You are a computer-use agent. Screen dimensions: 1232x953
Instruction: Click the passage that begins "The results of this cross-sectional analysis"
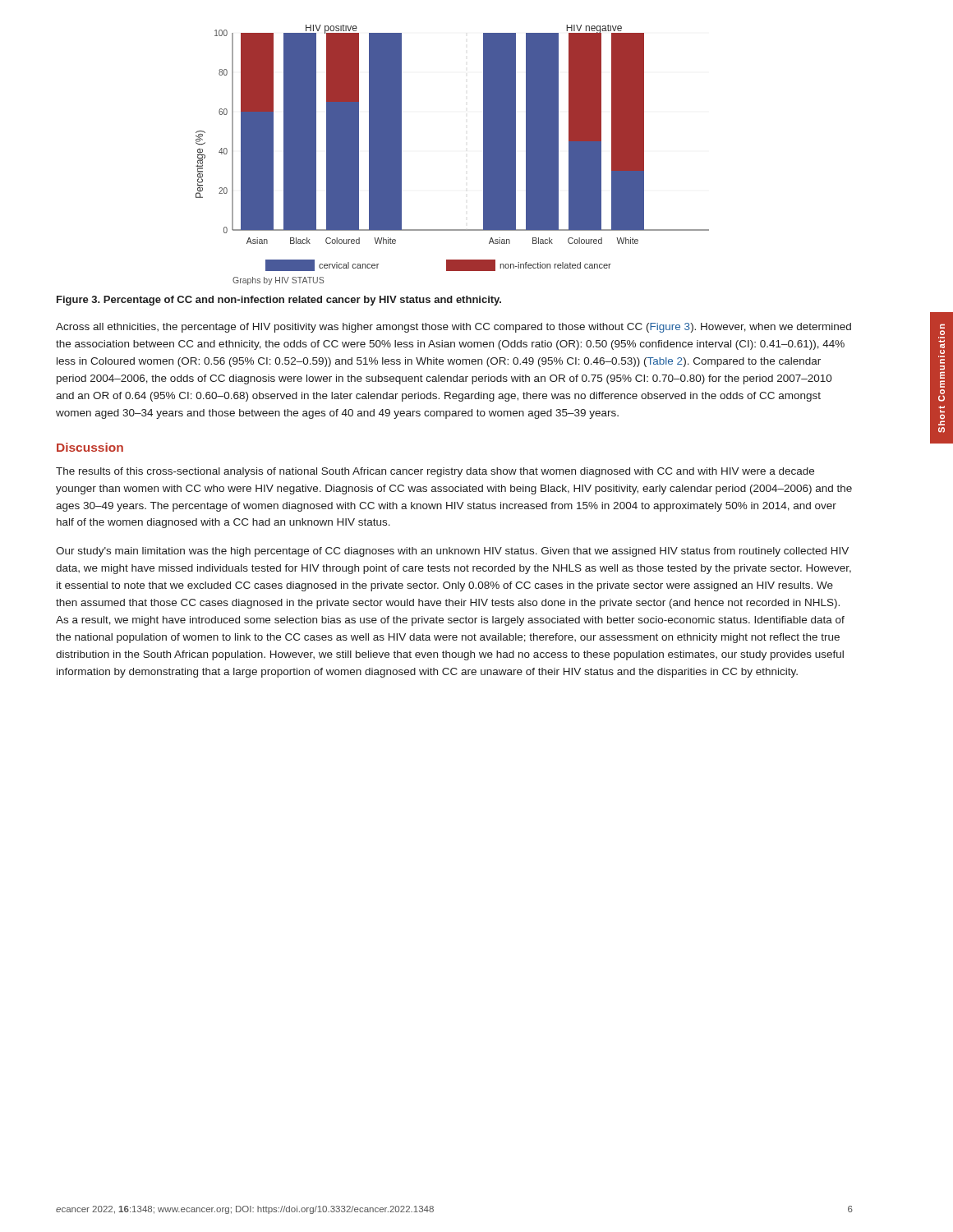[x=454, y=497]
